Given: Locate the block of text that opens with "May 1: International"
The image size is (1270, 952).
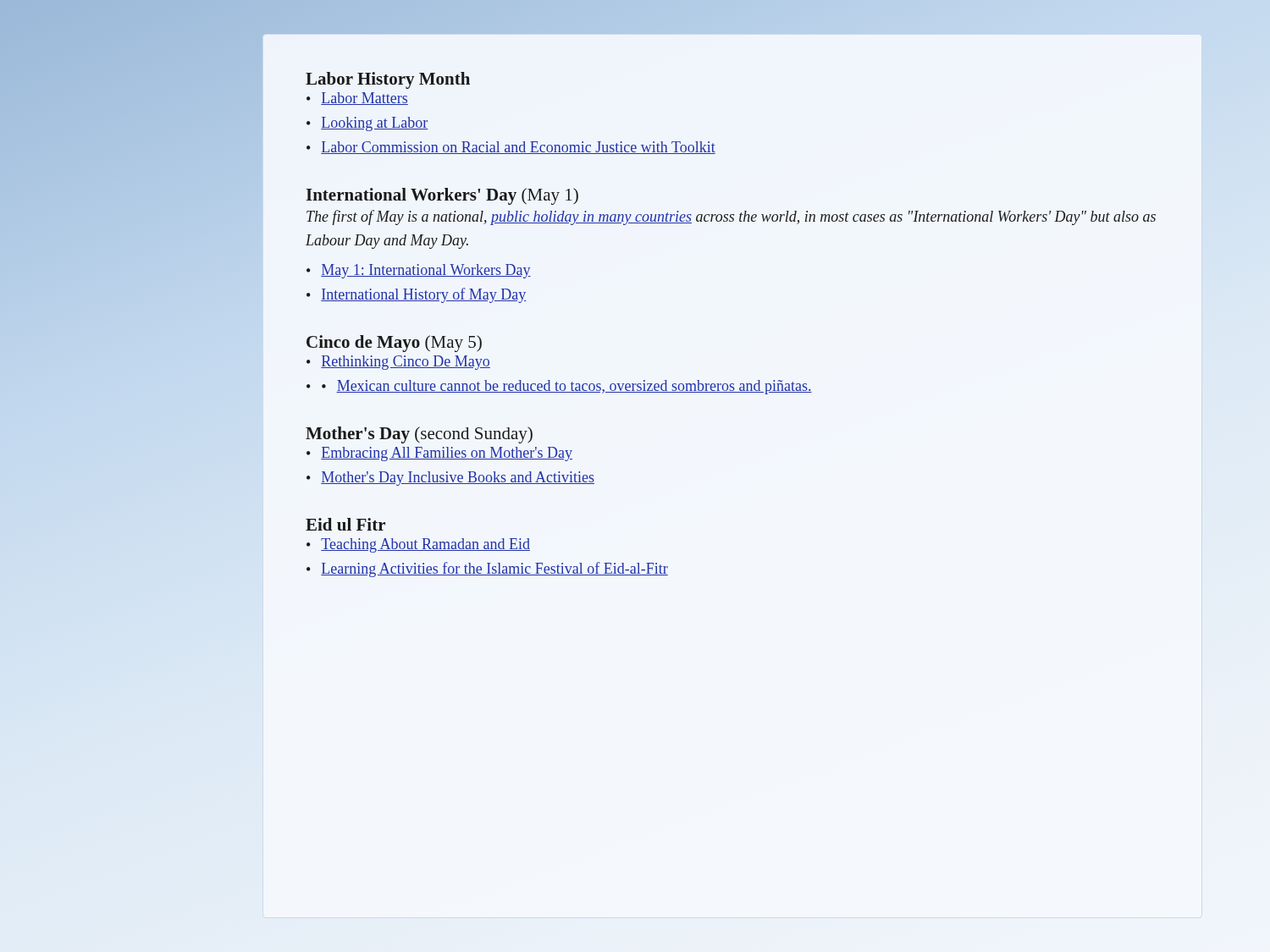Looking at the screenshot, I should pos(426,270).
